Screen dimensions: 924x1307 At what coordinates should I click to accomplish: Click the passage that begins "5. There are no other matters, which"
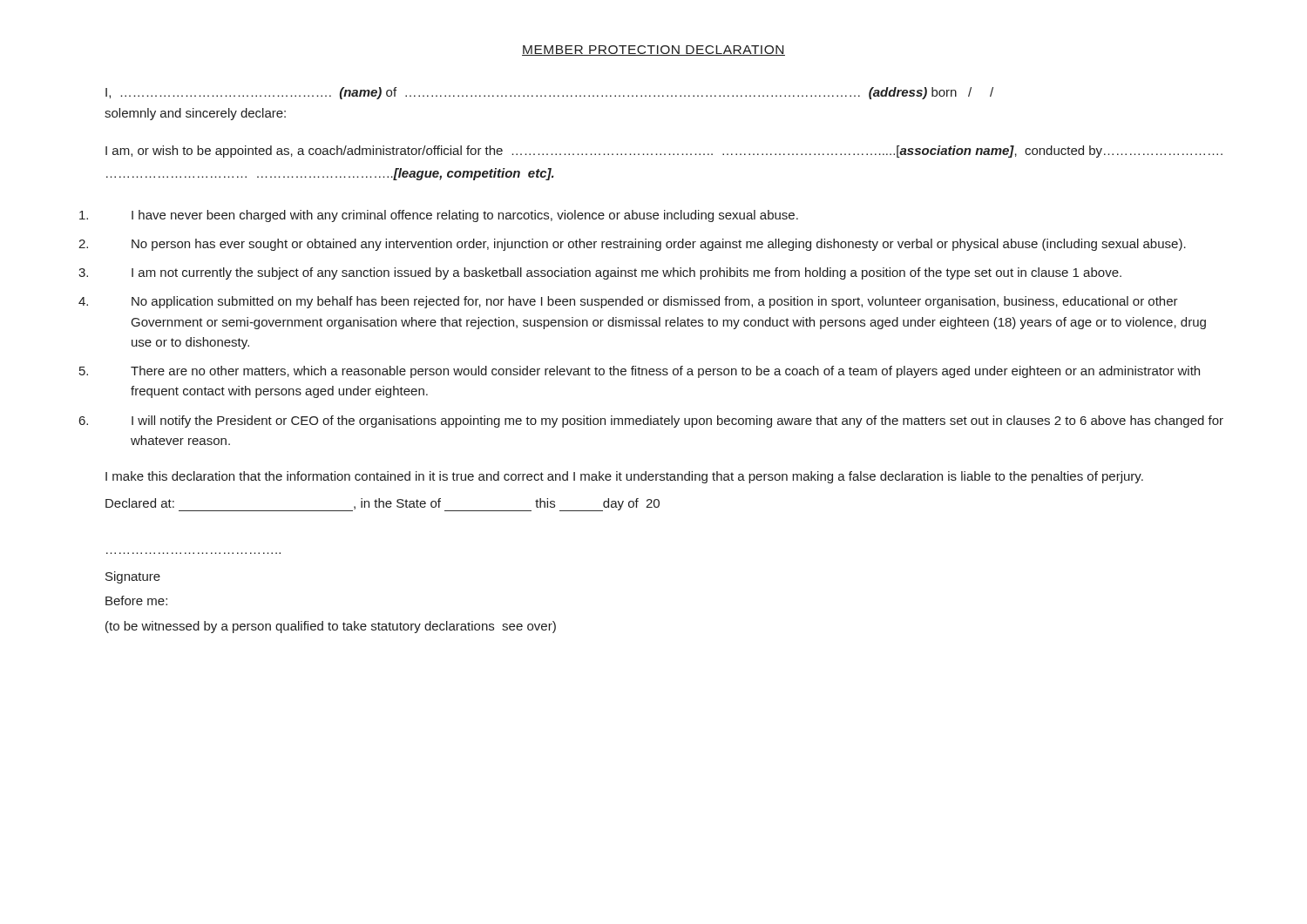coord(654,381)
